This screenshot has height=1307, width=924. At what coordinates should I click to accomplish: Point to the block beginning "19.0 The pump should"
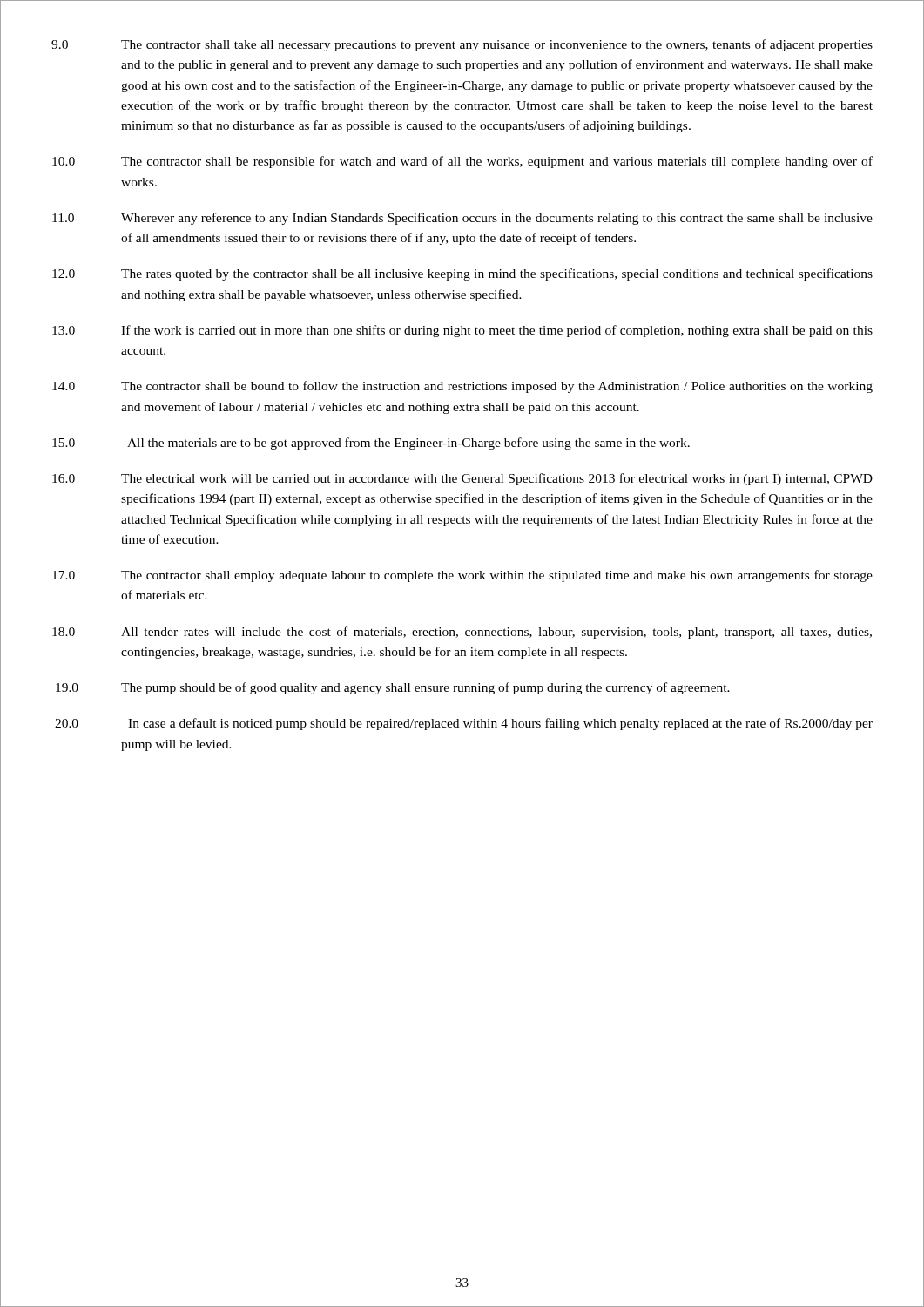(x=462, y=687)
